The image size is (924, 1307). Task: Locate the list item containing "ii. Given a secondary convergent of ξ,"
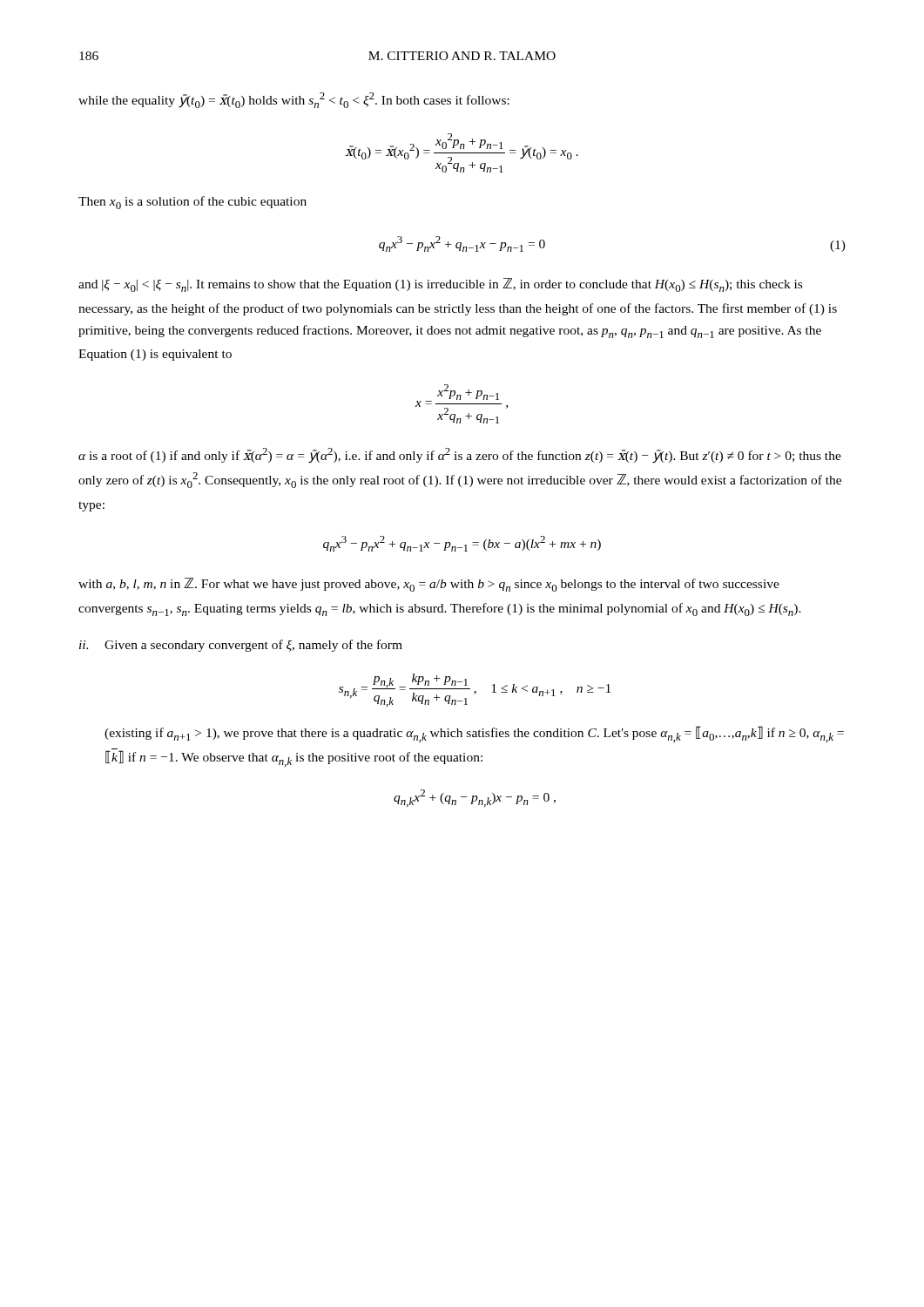[462, 730]
